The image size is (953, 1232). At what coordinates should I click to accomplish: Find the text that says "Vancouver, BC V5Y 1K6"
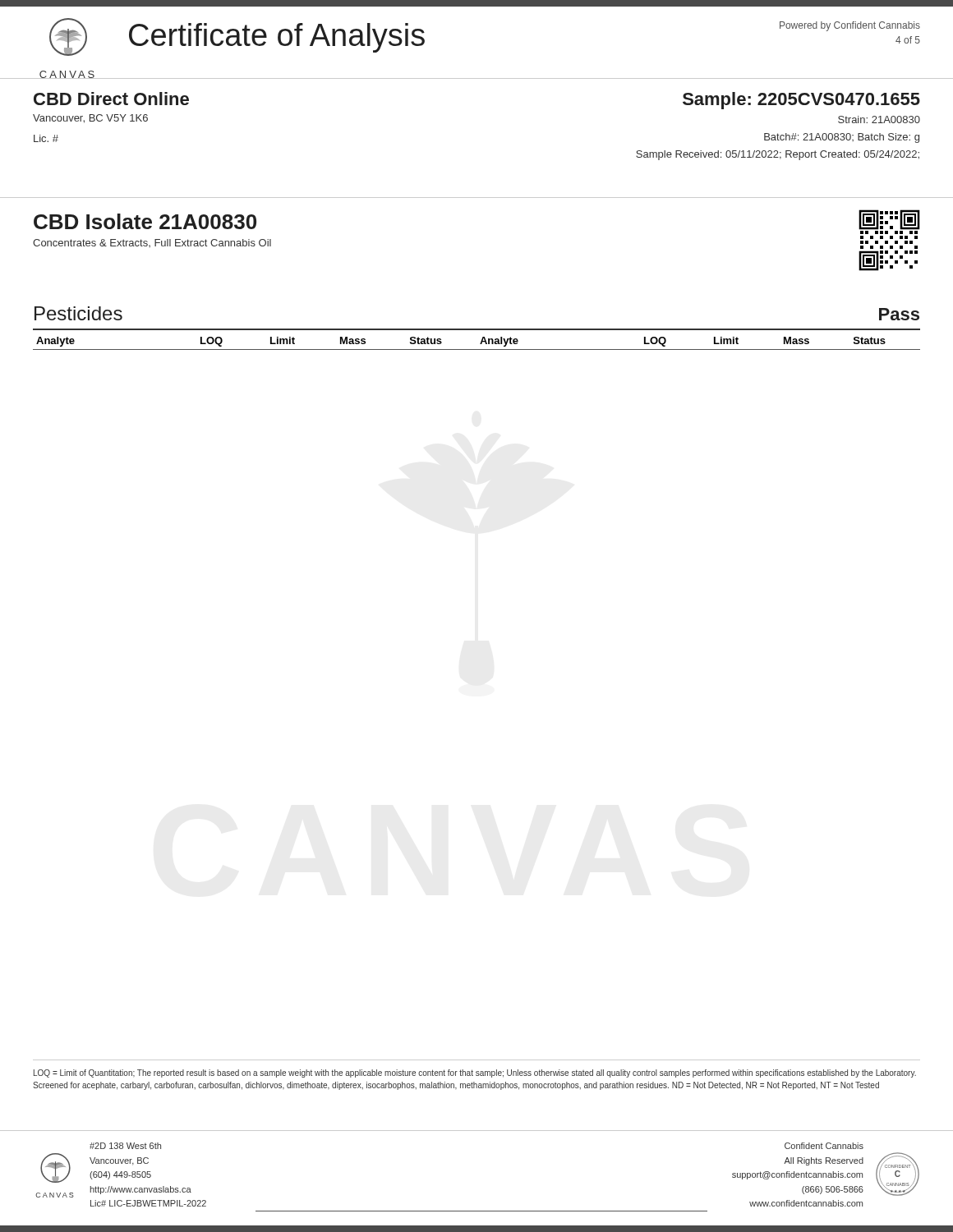pos(91,118)
